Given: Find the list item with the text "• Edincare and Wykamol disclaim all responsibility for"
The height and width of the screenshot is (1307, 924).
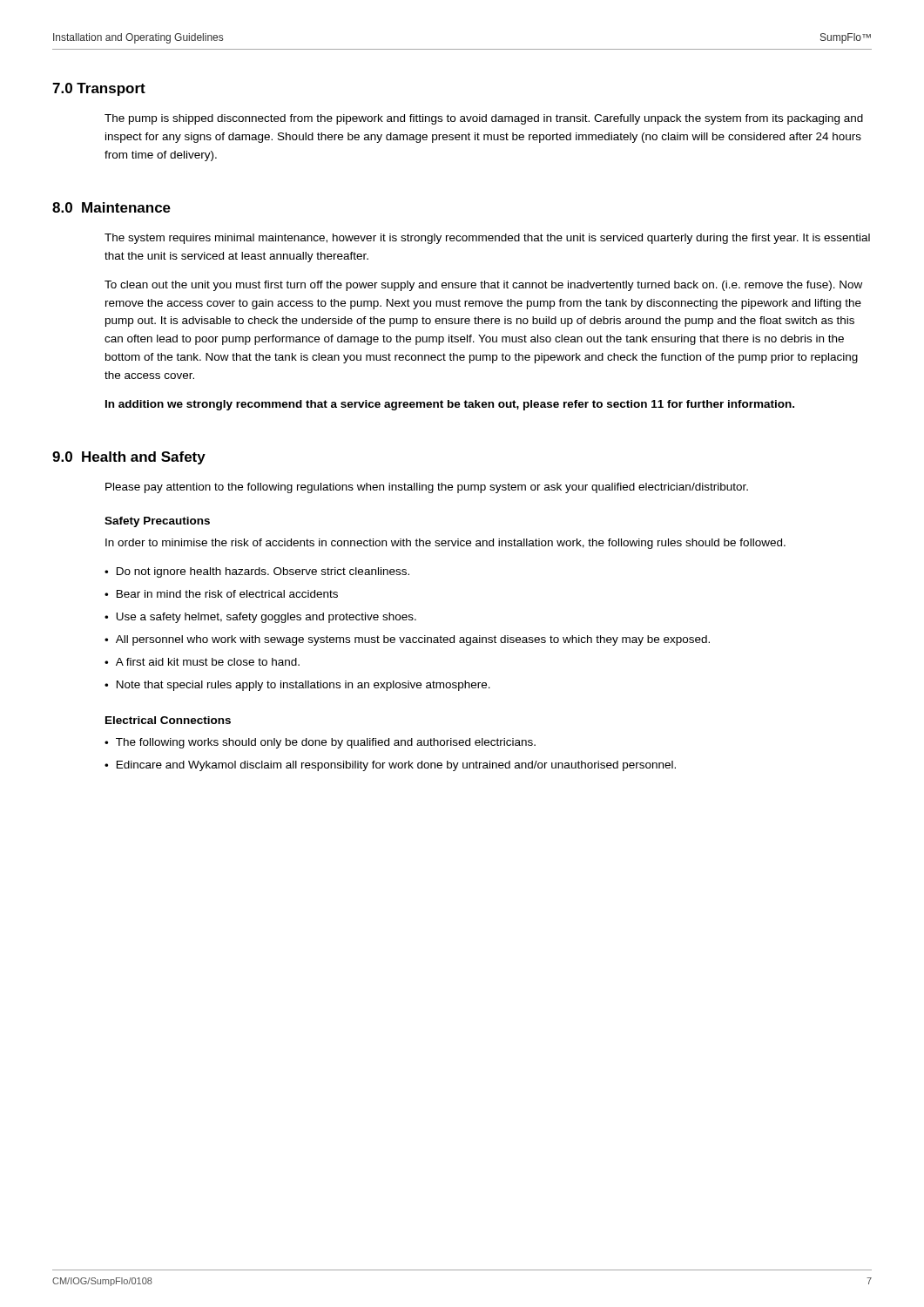Looking at the screenshot, I should click(488, 766).
